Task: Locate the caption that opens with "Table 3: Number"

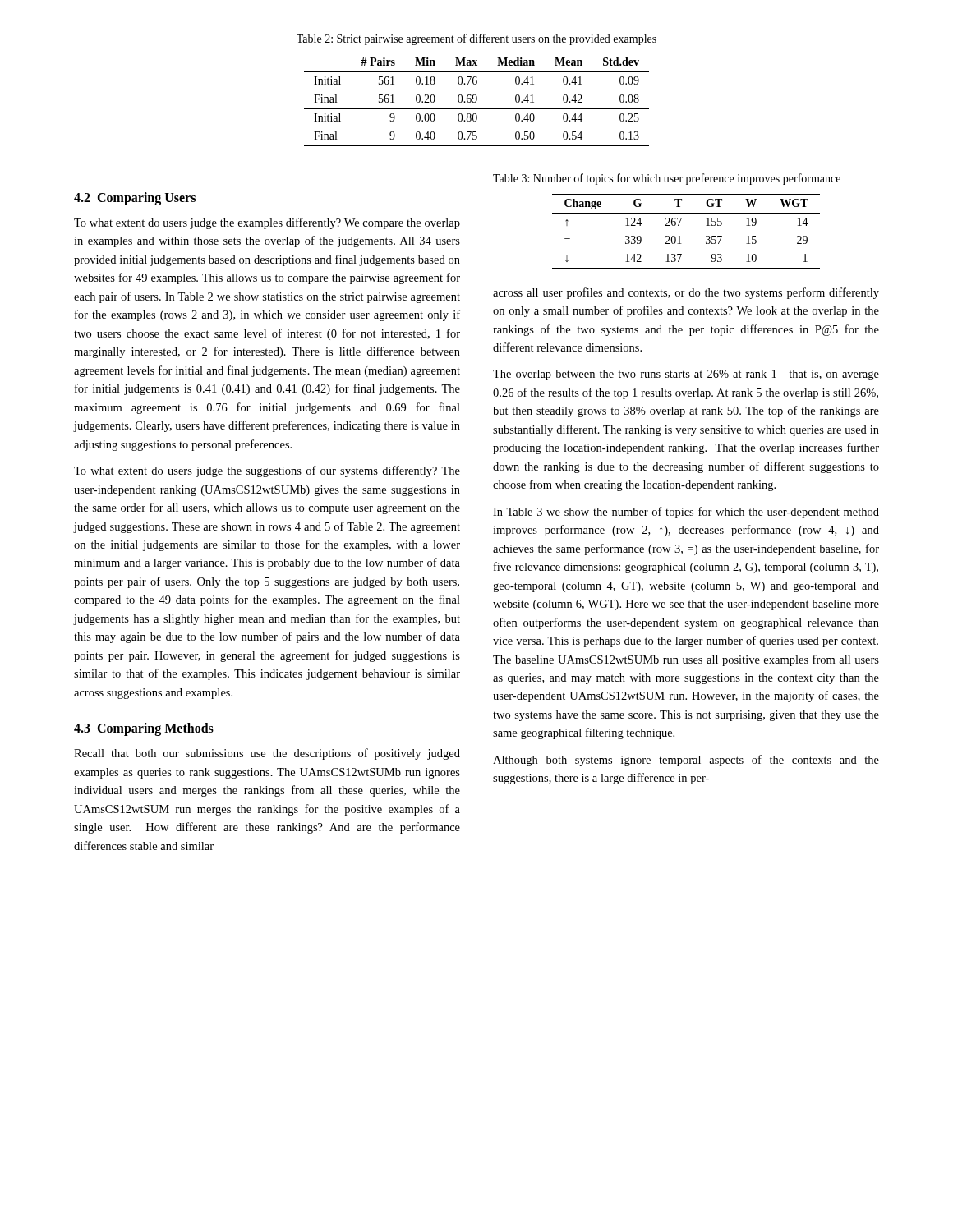Action: pos(686,220)
